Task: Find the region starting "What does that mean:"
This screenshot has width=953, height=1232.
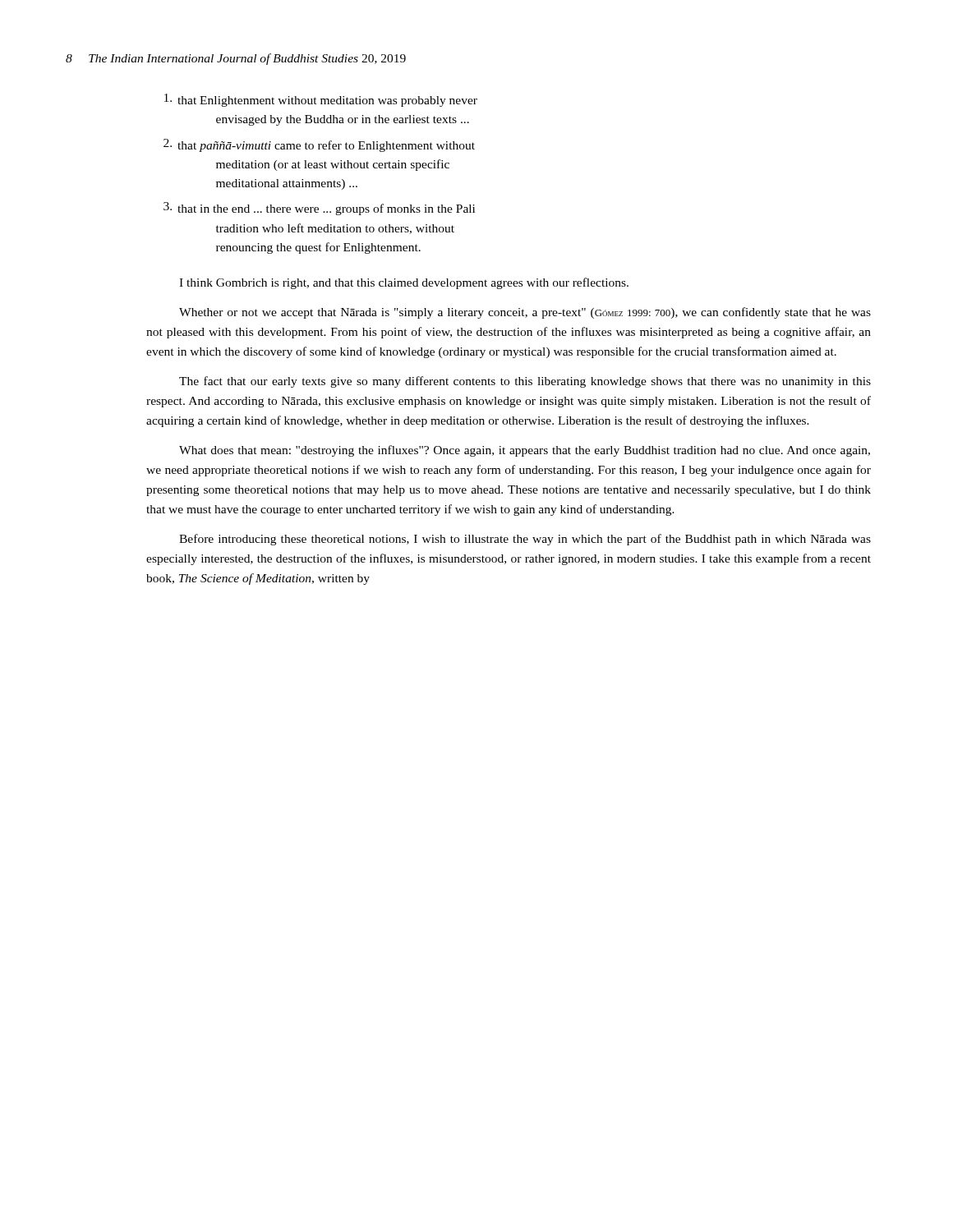Action: point(509,480)
